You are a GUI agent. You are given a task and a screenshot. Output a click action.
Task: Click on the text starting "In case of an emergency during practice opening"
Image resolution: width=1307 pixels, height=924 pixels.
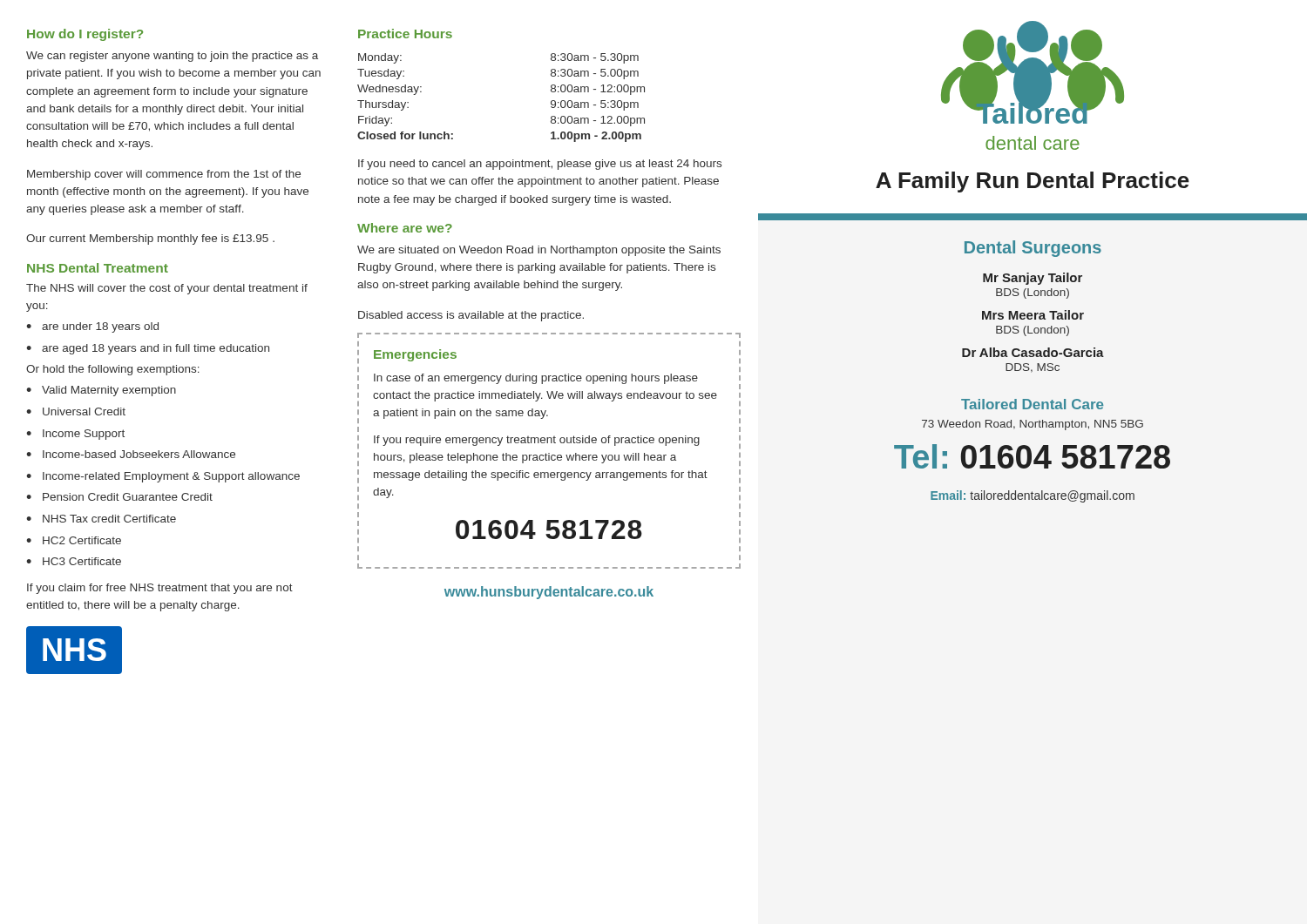[545, 395]
